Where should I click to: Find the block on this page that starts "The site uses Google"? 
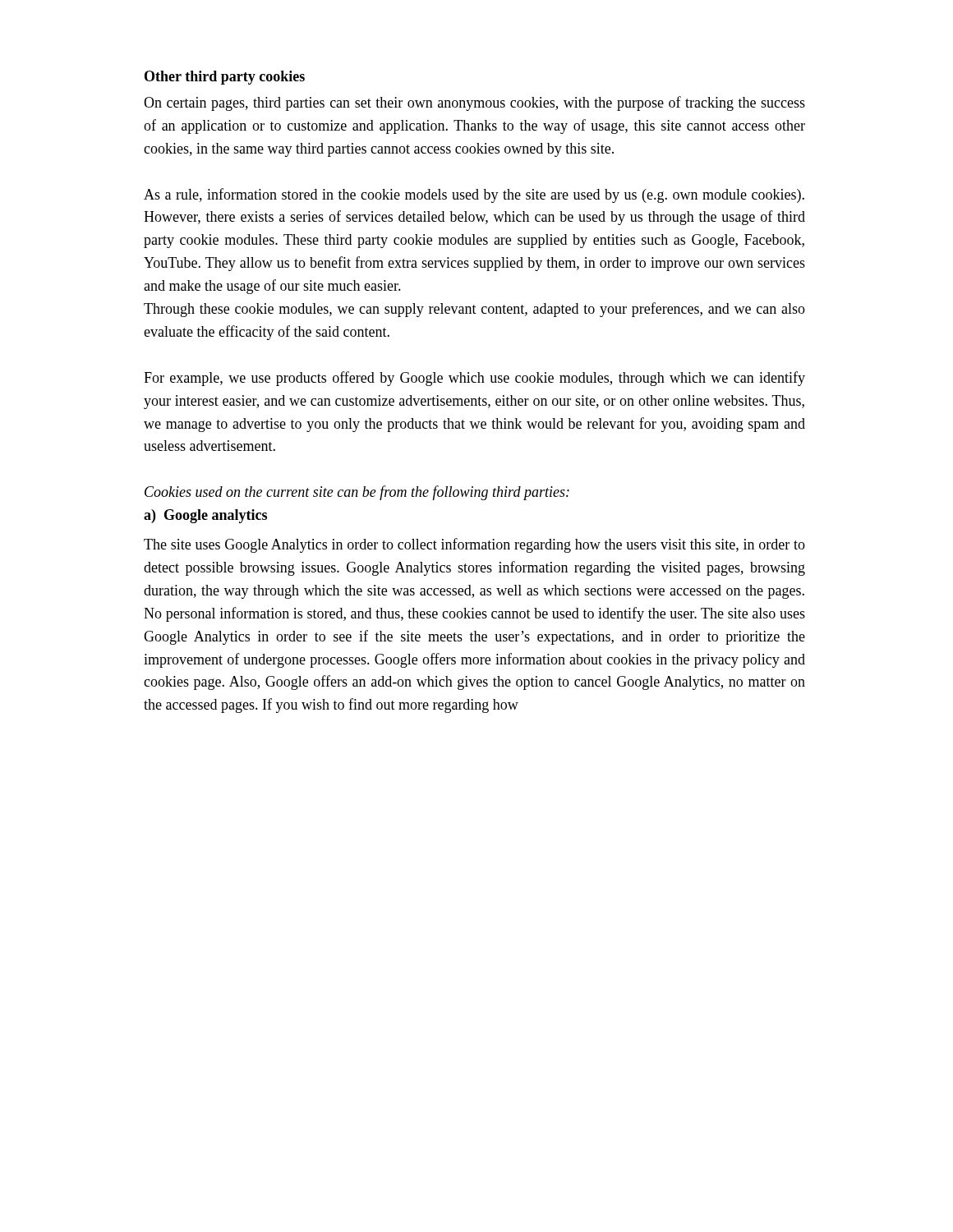tap(474, 625)
